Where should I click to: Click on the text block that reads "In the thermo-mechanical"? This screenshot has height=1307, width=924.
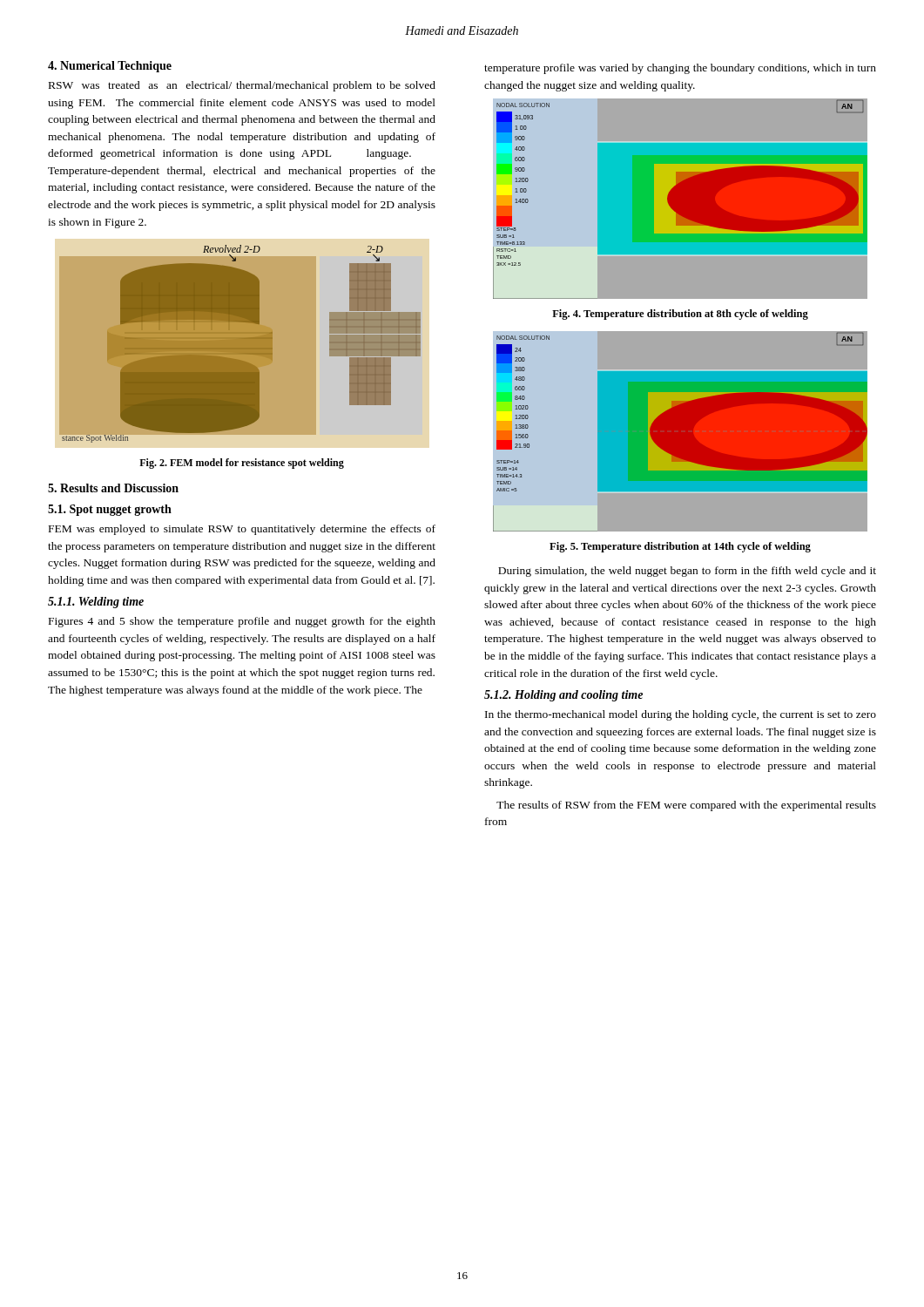tap(680, 748)
